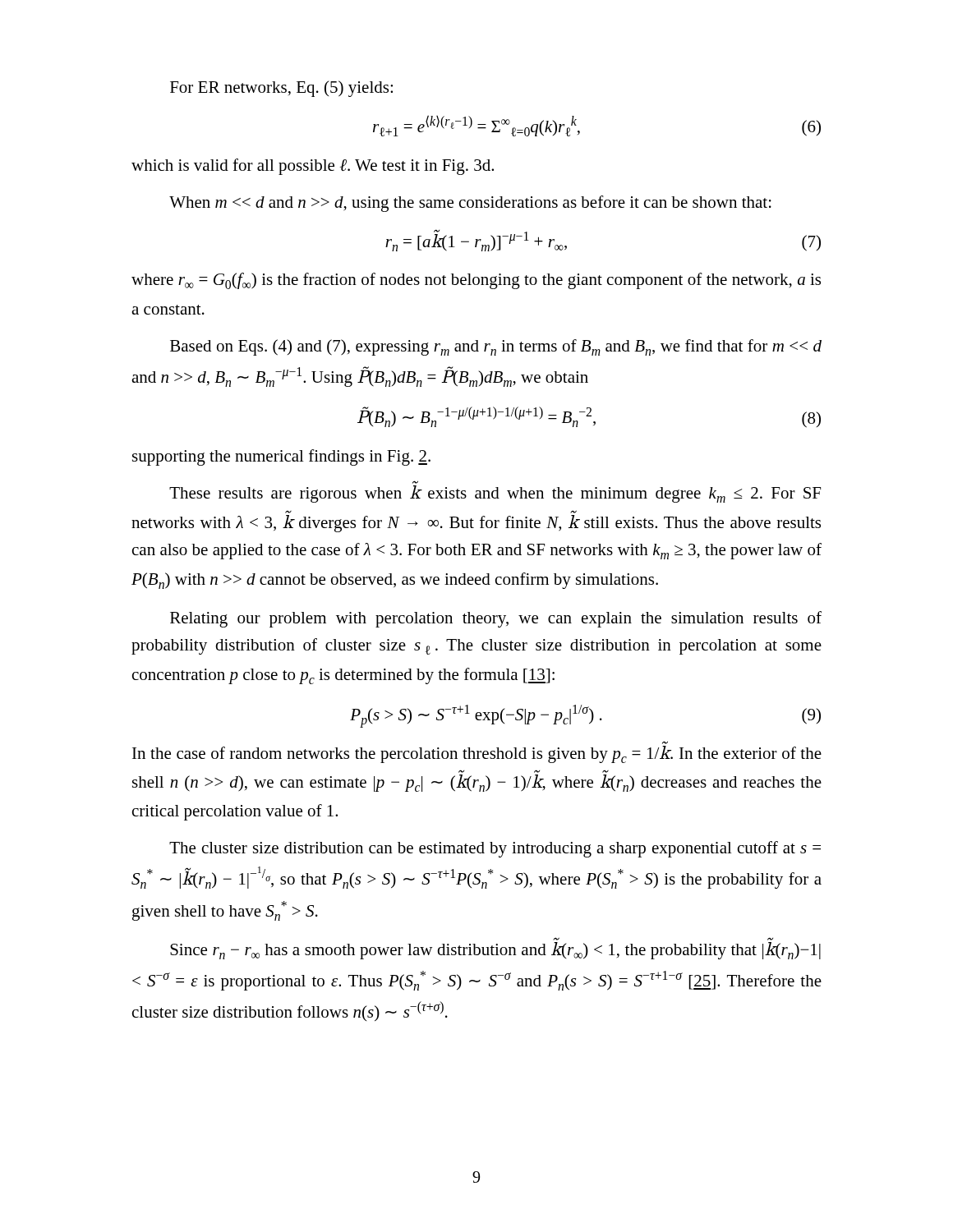This screenshot has width=953, height=1232.
Task: Locate the formula containing "P̃(Bn) ∼ Bn−1−μ/(μ+1)−1/(μ+1)"
Action: 476,418
